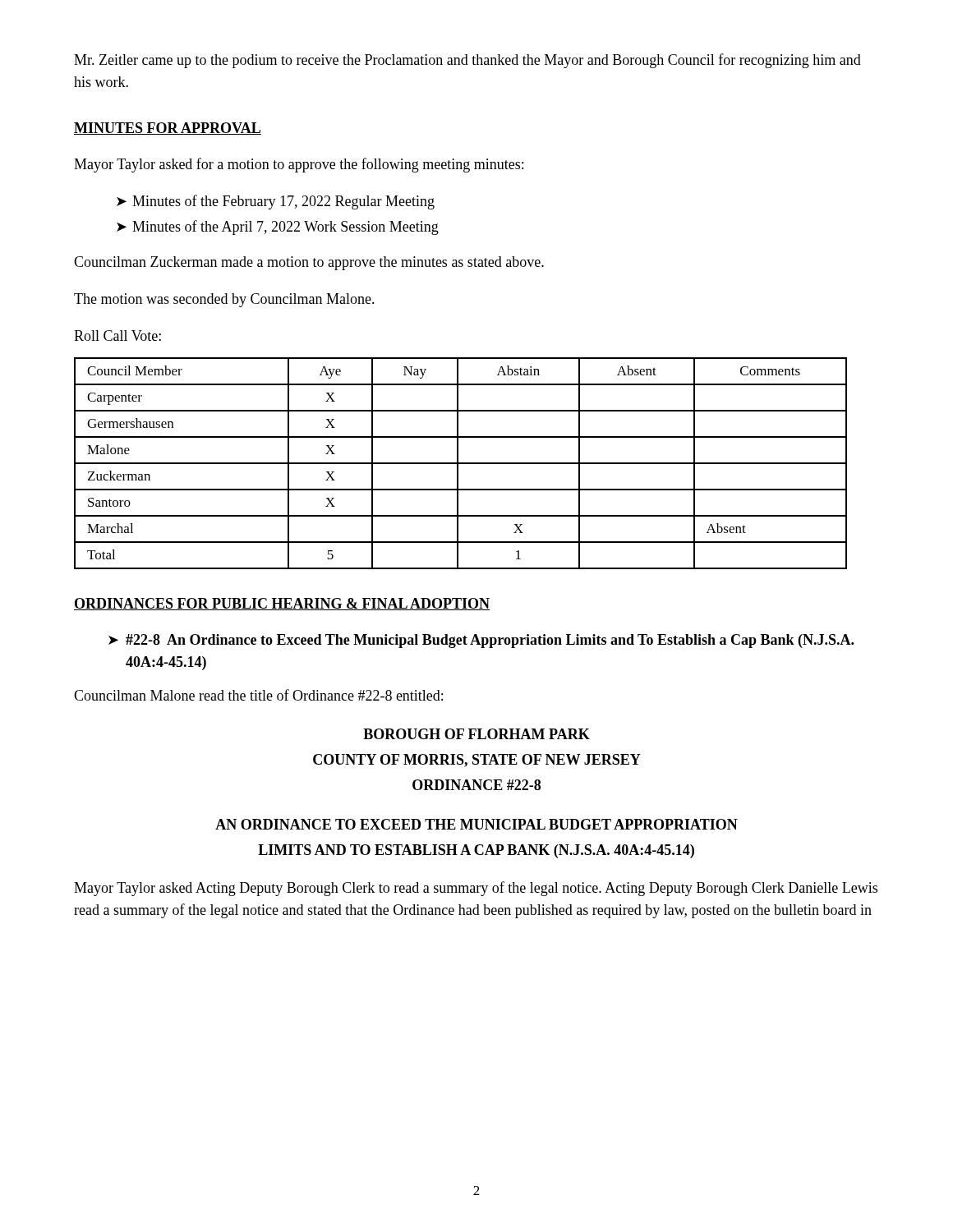Viewport: 953px width, 1232px height.
Task: Where is the passage that starts "➤ Minutes of the February 17,"?
Action: (275, 202)
